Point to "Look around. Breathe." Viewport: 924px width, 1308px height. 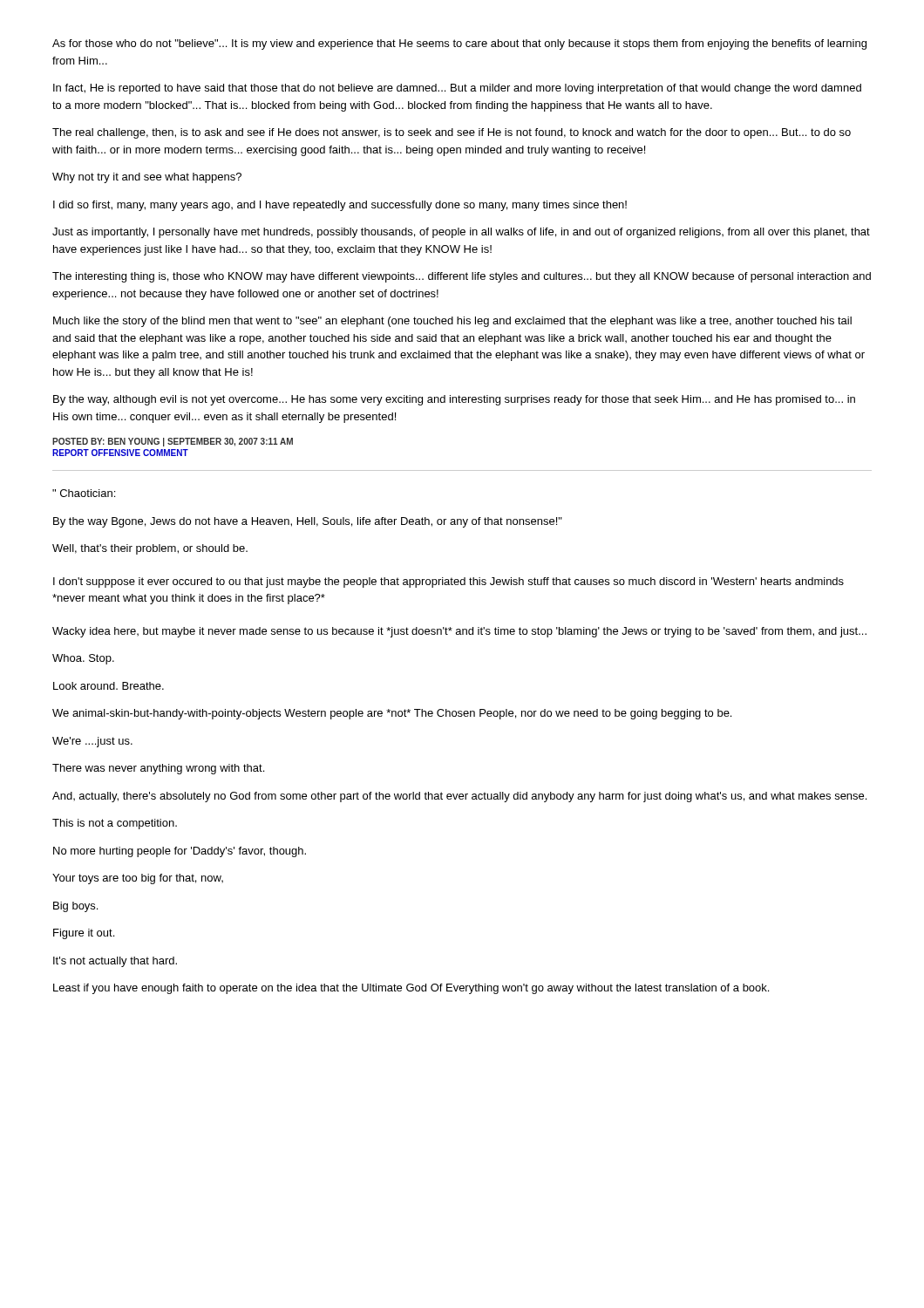click(x=108, y=685)
